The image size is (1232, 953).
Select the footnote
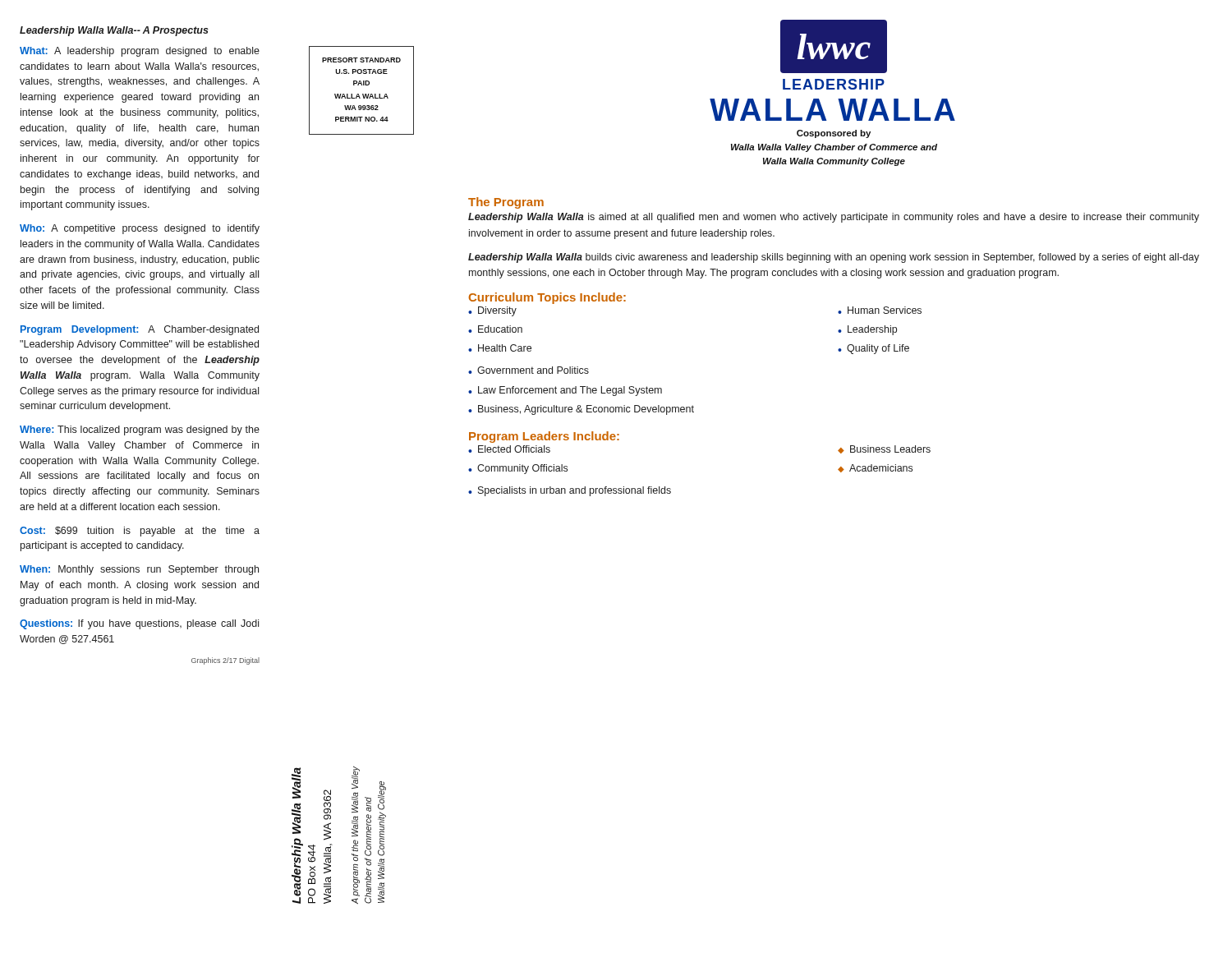point(225,660)
